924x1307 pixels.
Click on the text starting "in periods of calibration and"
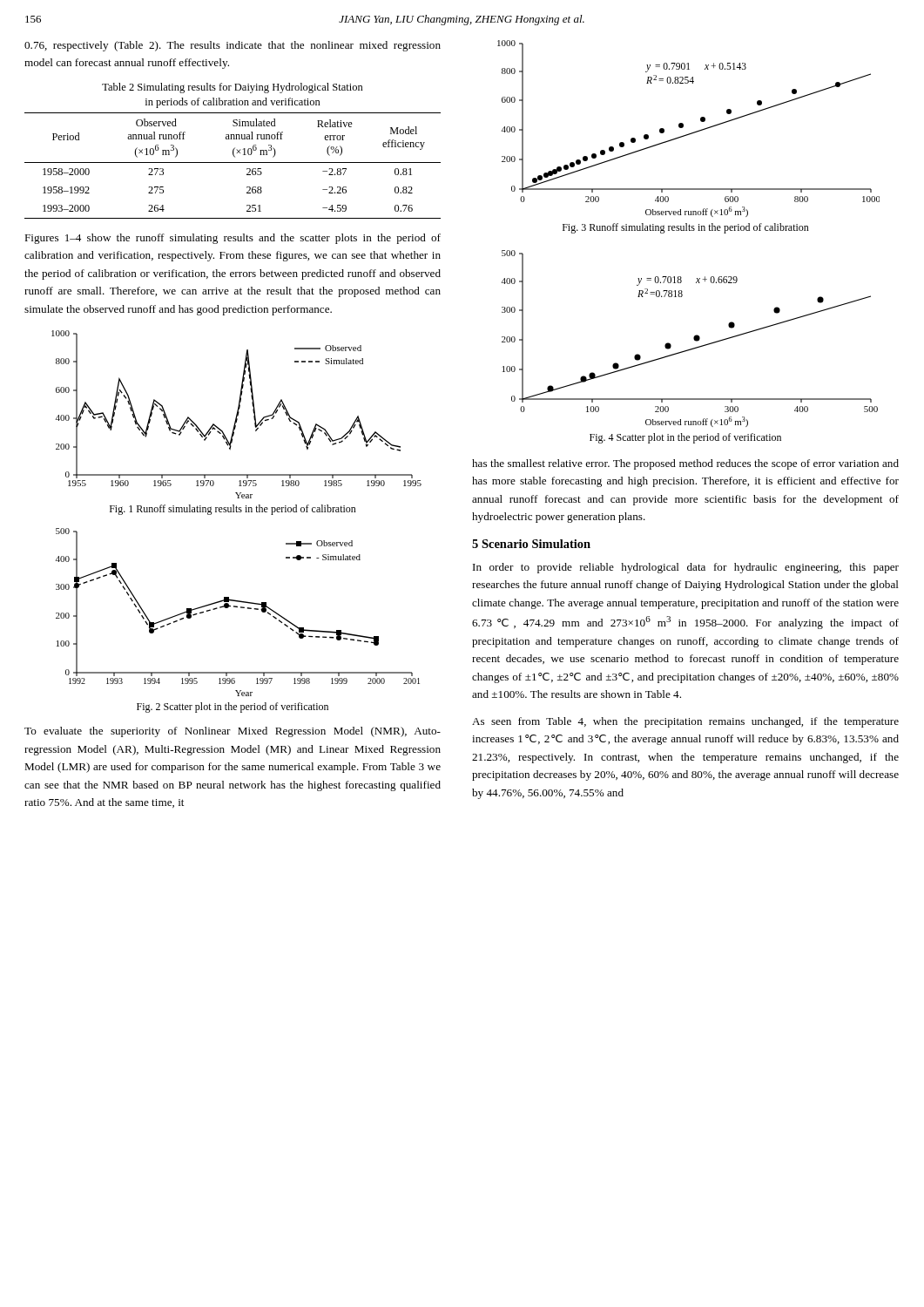coord(233,102)
